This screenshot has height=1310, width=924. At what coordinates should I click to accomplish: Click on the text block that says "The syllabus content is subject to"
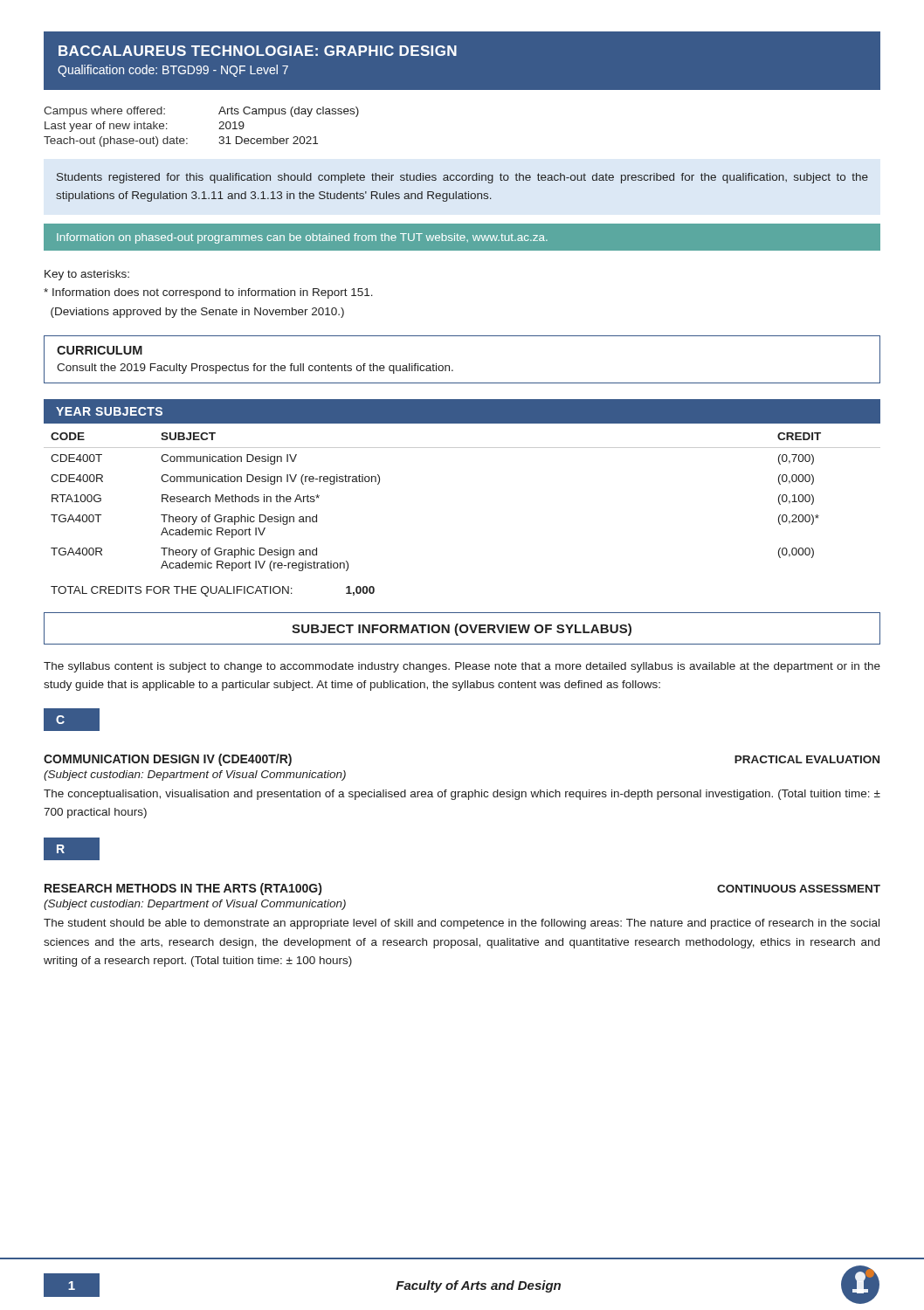(x=462, y=675)
